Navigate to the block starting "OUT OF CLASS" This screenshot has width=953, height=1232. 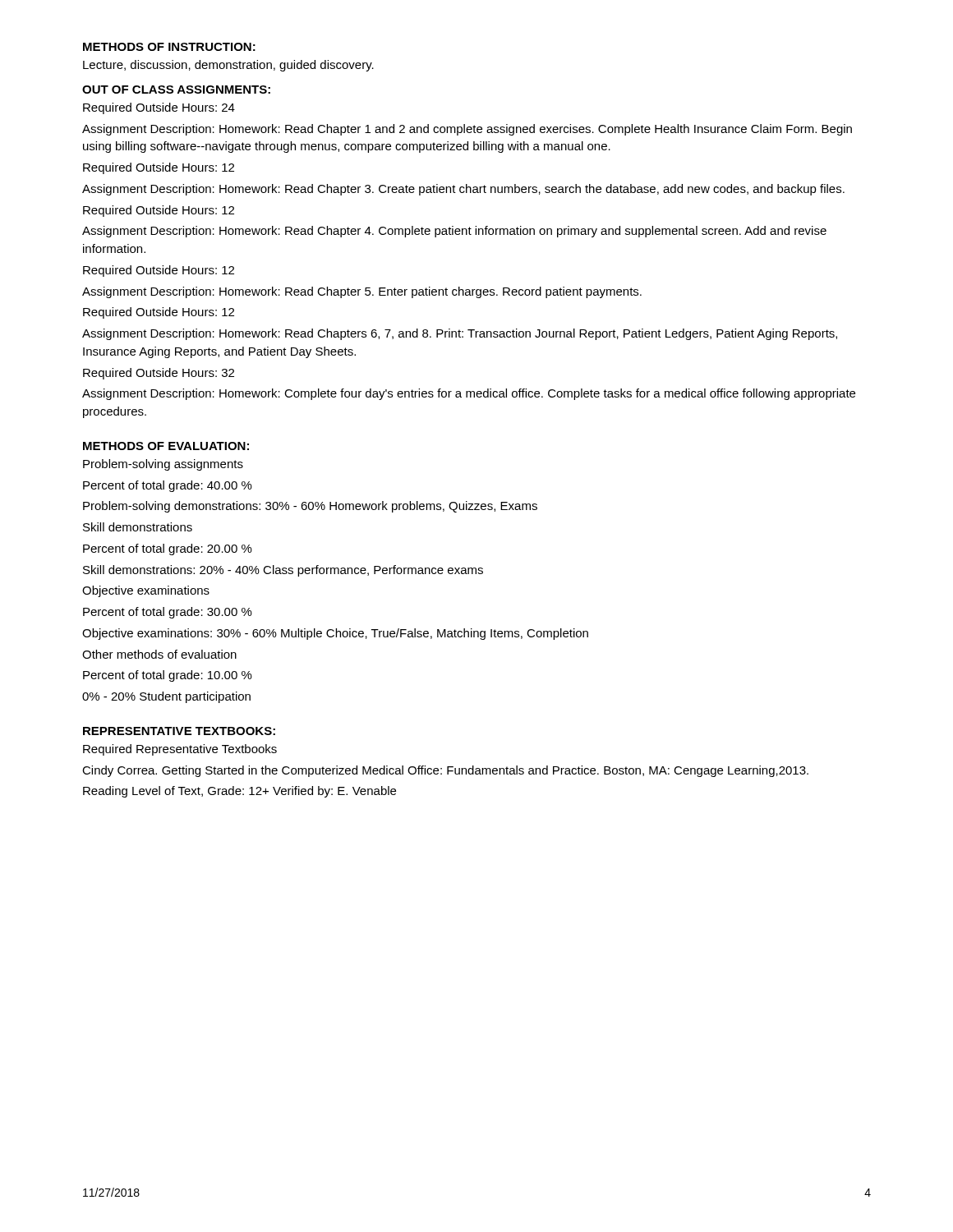coord(177,89)
